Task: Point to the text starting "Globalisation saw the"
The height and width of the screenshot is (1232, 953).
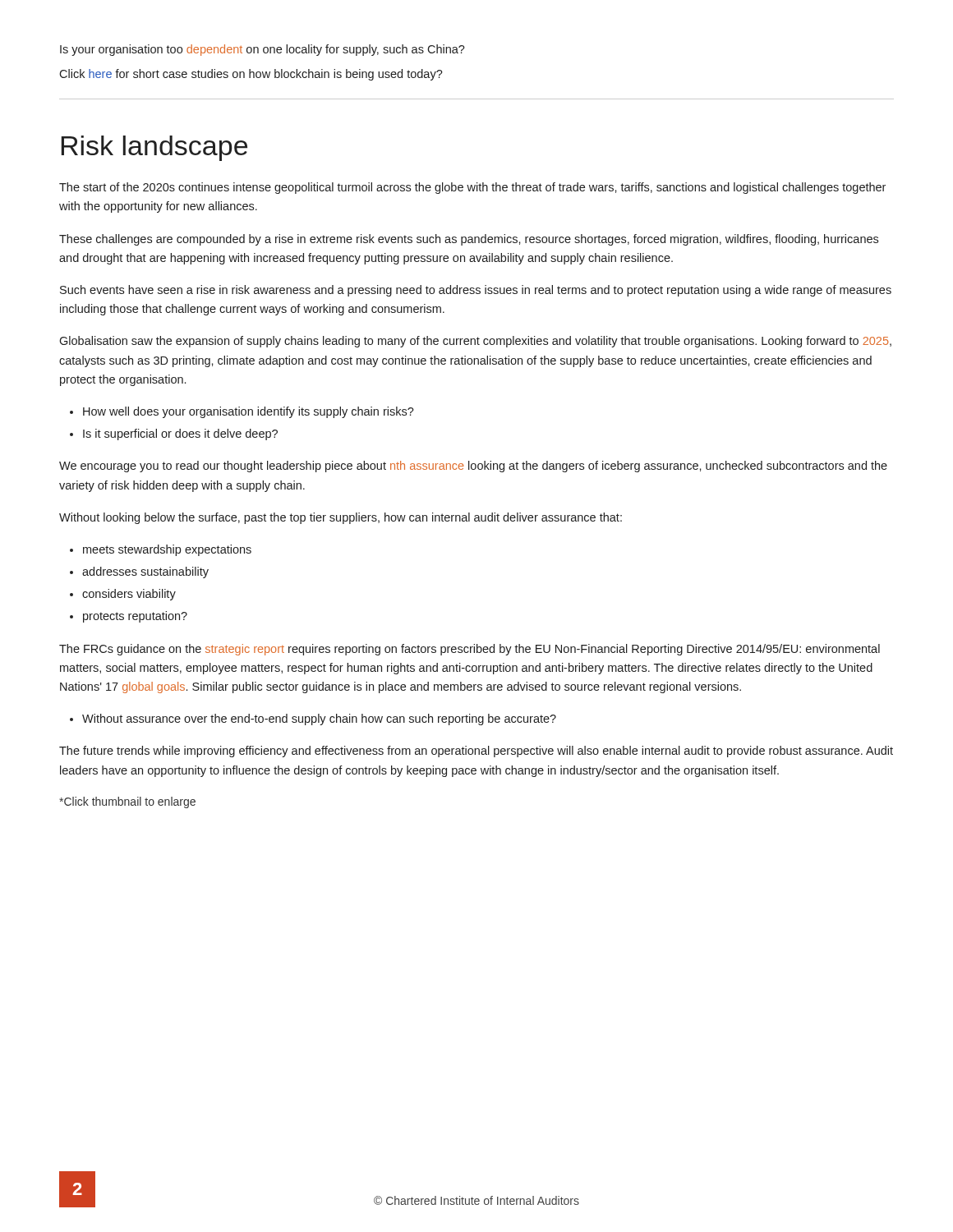Action: coord(476,361)
